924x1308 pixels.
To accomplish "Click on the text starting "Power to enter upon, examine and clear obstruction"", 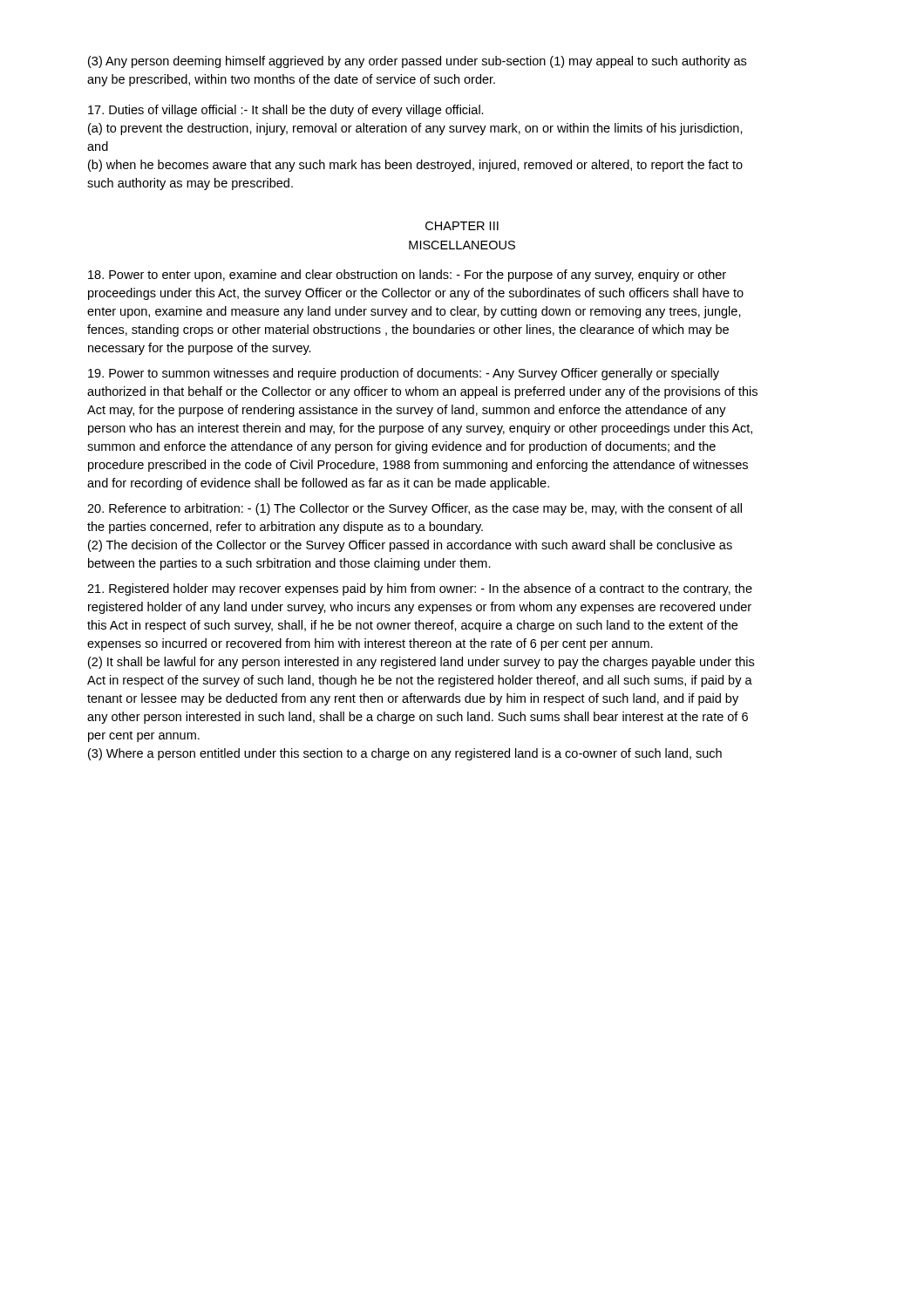I will click(x=415, y=311).
